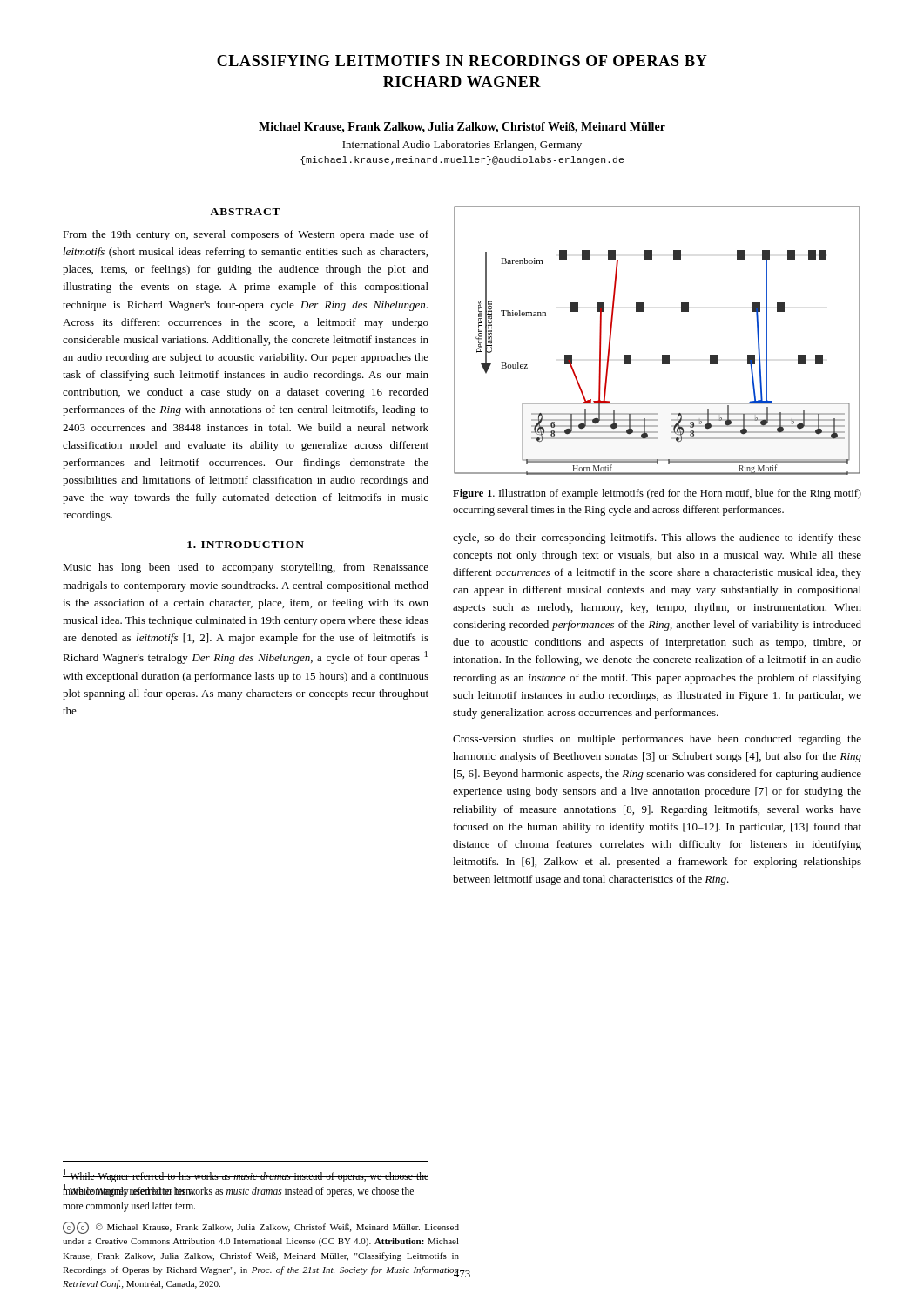Image resolution: width=924 pixels, height=1307 pixels.
Task: Where is the passage that starts "Music has long been used to accompany storytelling,"?
Action: click(x=246, y=639)
